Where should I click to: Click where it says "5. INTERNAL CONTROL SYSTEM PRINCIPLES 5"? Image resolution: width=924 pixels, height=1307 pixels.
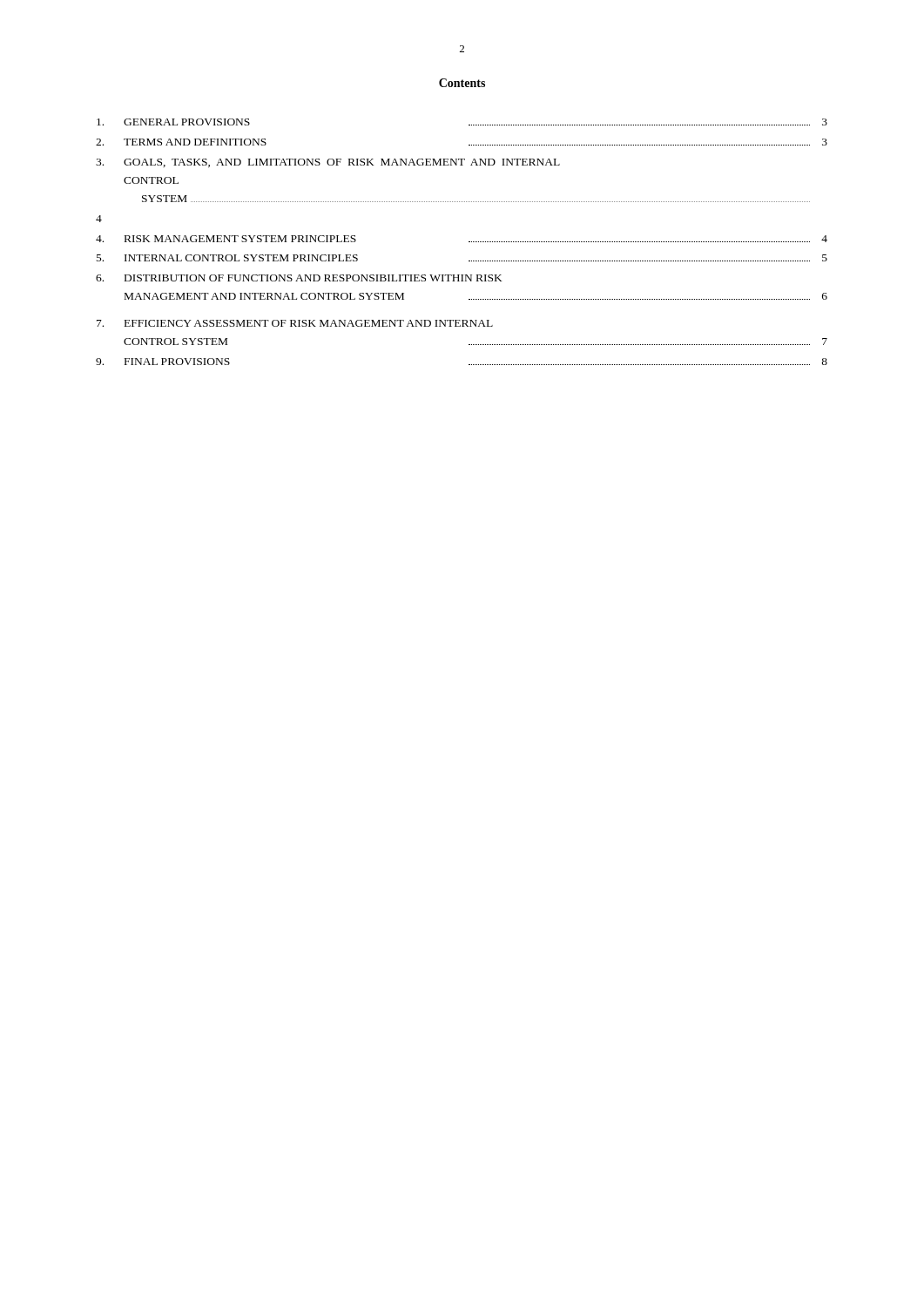[462, 259]
